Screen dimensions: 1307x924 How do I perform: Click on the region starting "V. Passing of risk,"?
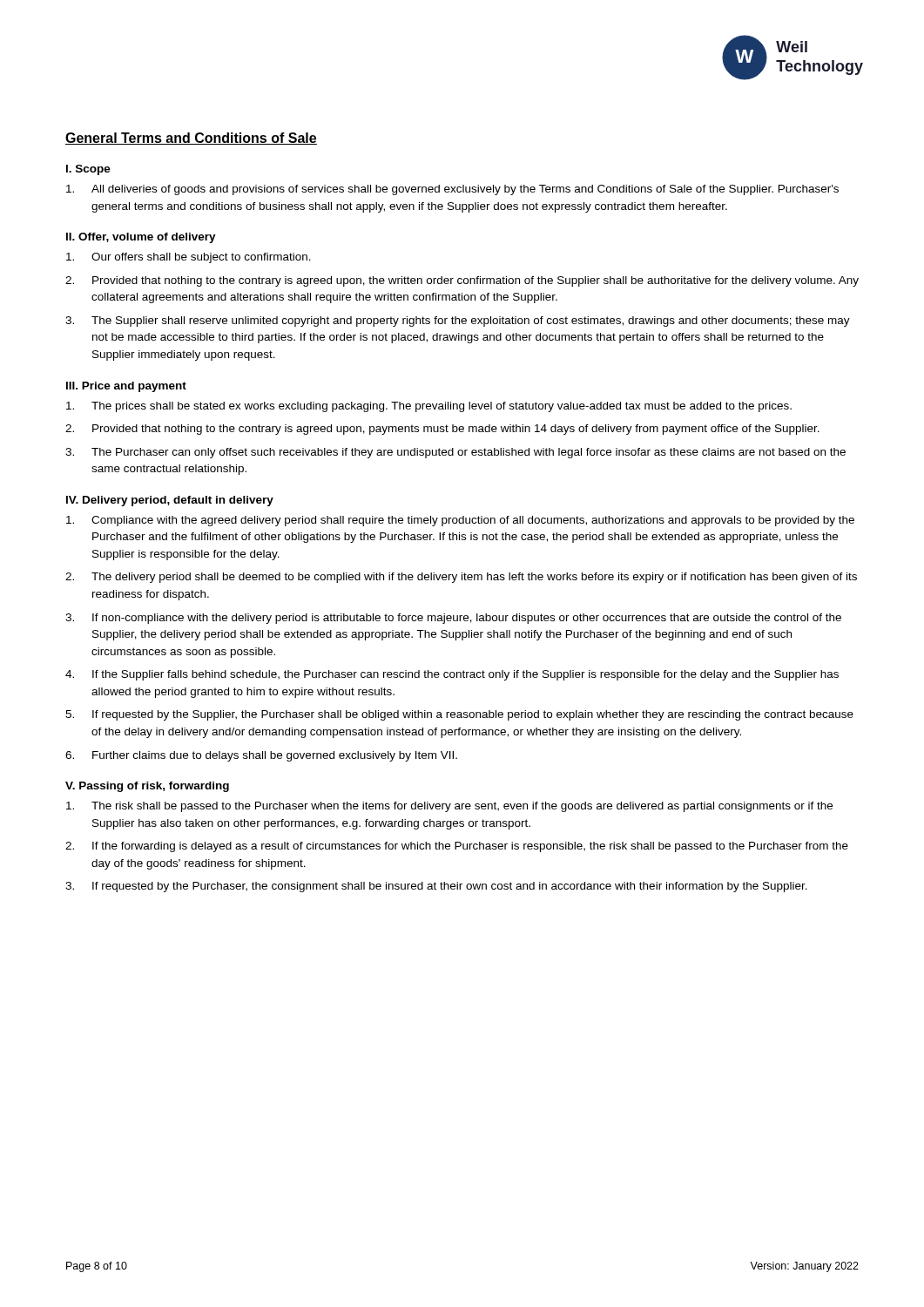pyautogui.click(x=147, y=786)
